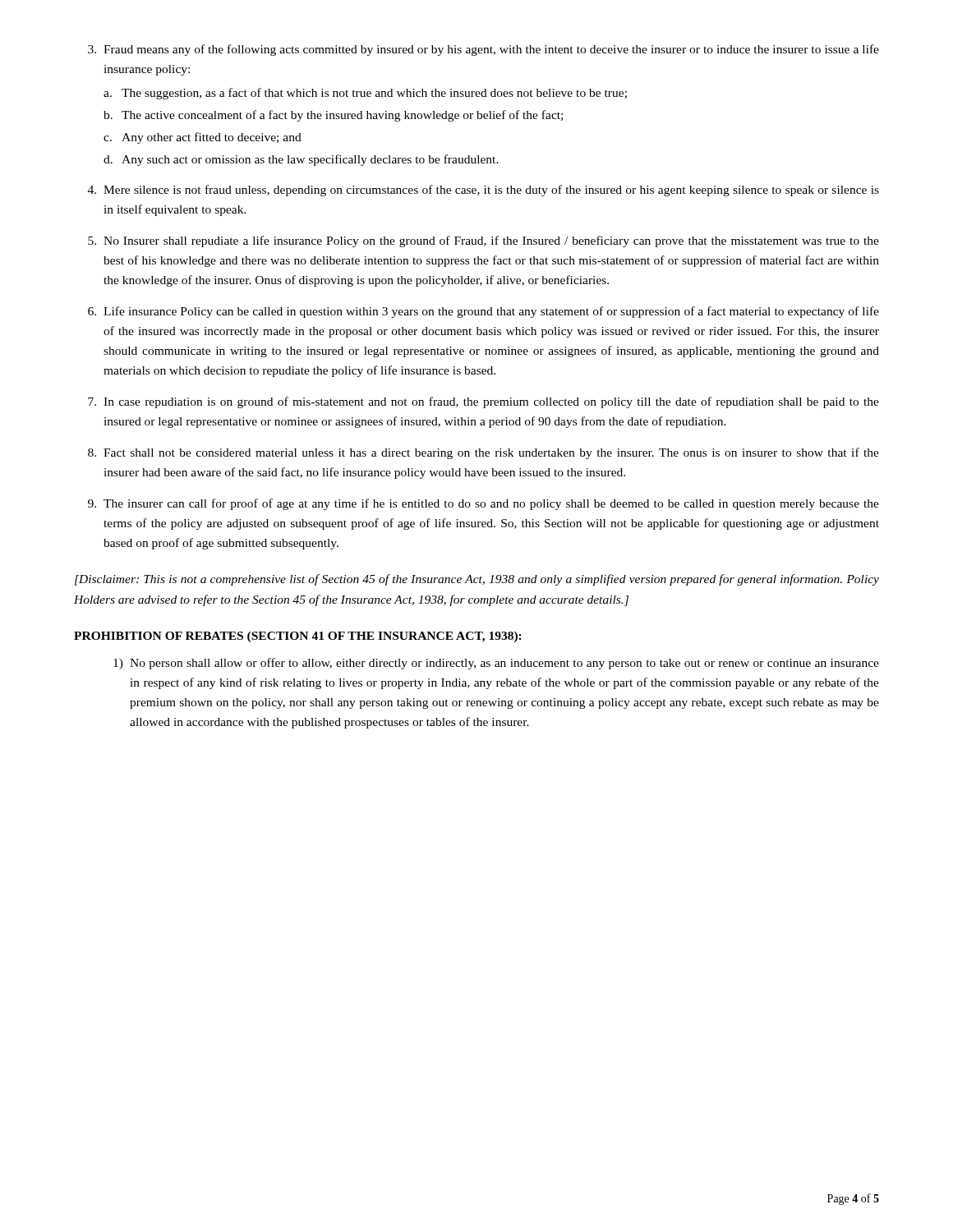This screenshot has height=1232, width=953.
Task: Click the passage that begins "6. Life insurance Policy can be"
Action: click(476, 341)
